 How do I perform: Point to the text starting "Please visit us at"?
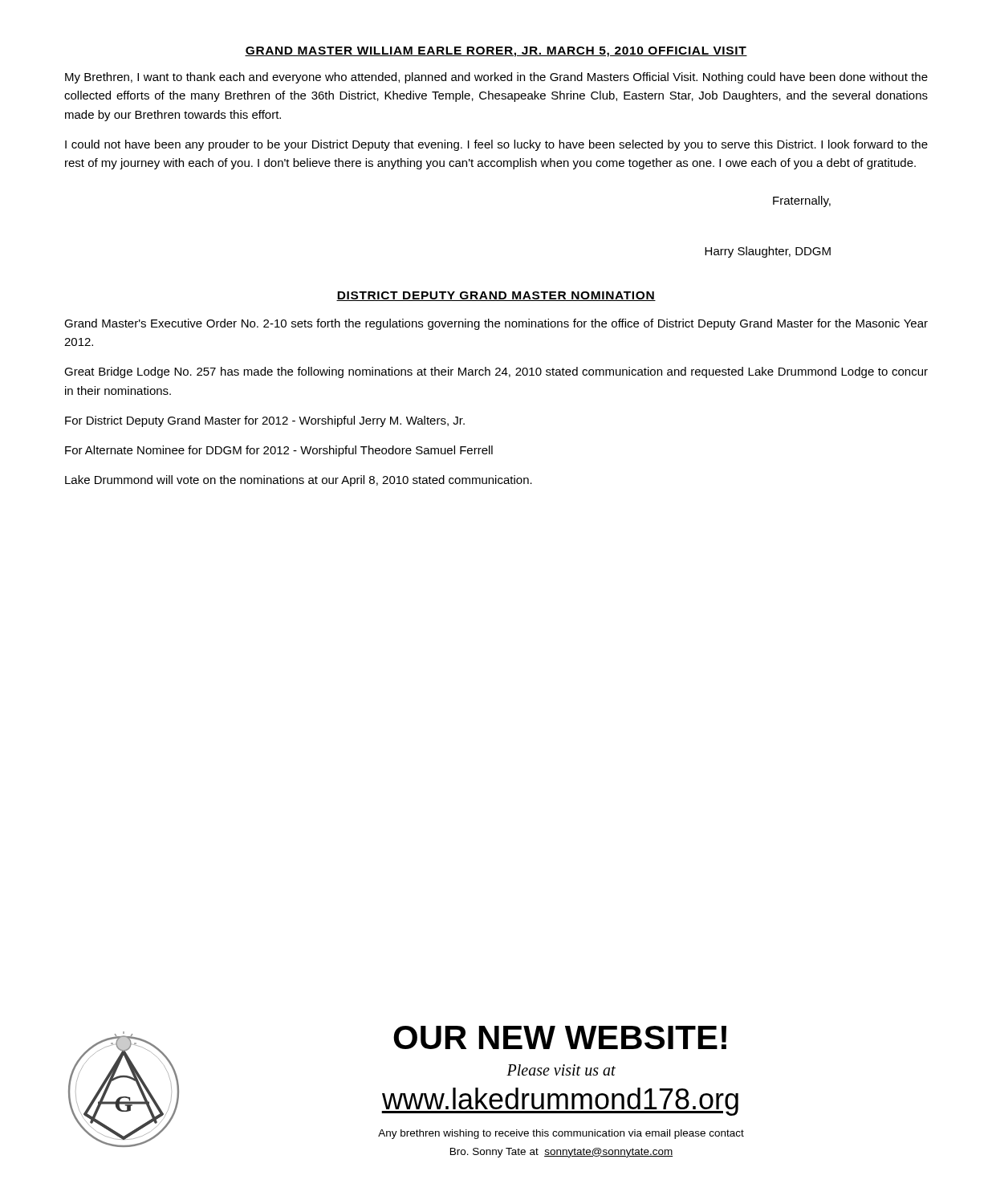(x=561, y=1070)
